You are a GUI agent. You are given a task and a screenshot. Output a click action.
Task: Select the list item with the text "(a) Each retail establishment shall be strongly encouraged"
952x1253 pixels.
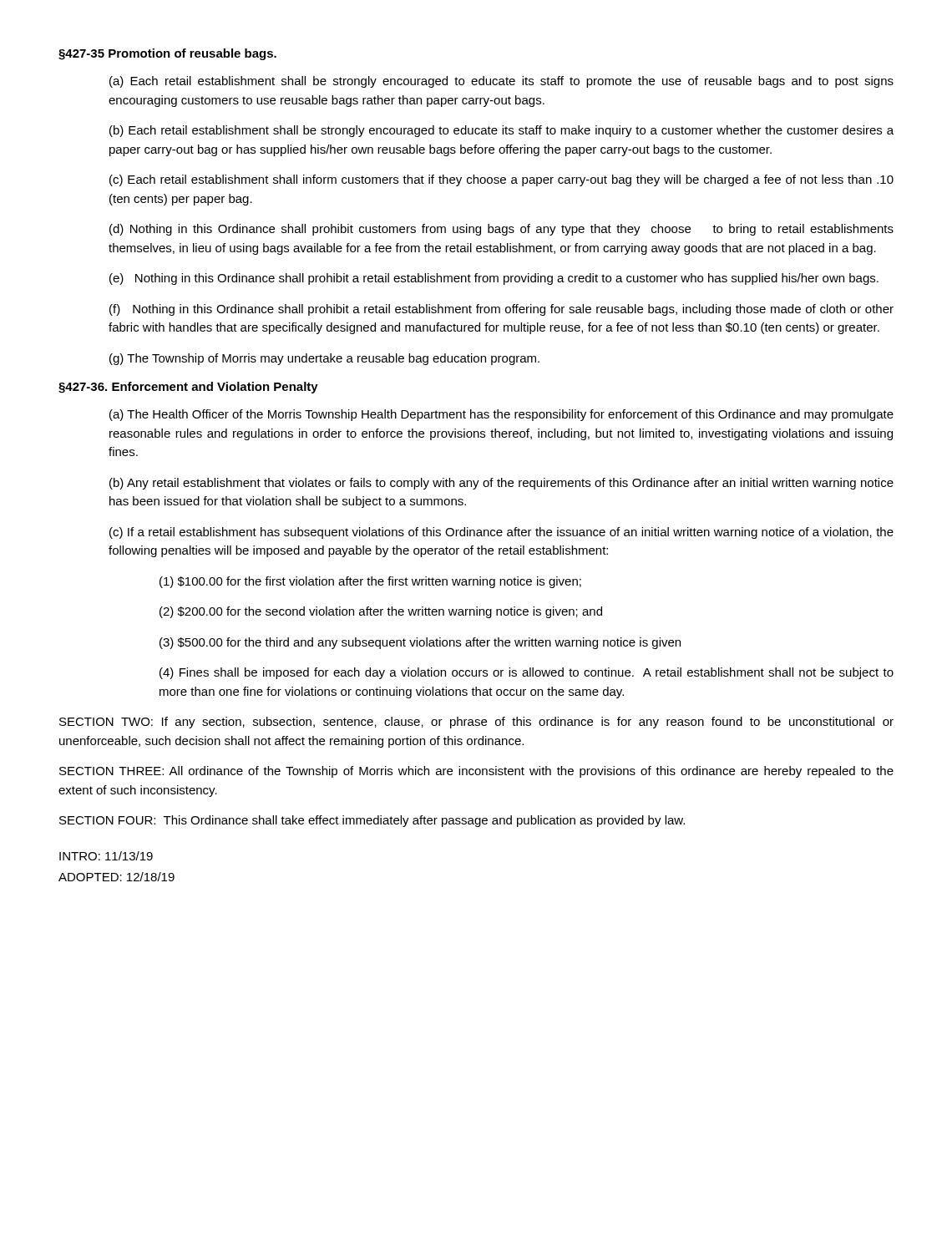pyautogui.click(x=501, y=90)
